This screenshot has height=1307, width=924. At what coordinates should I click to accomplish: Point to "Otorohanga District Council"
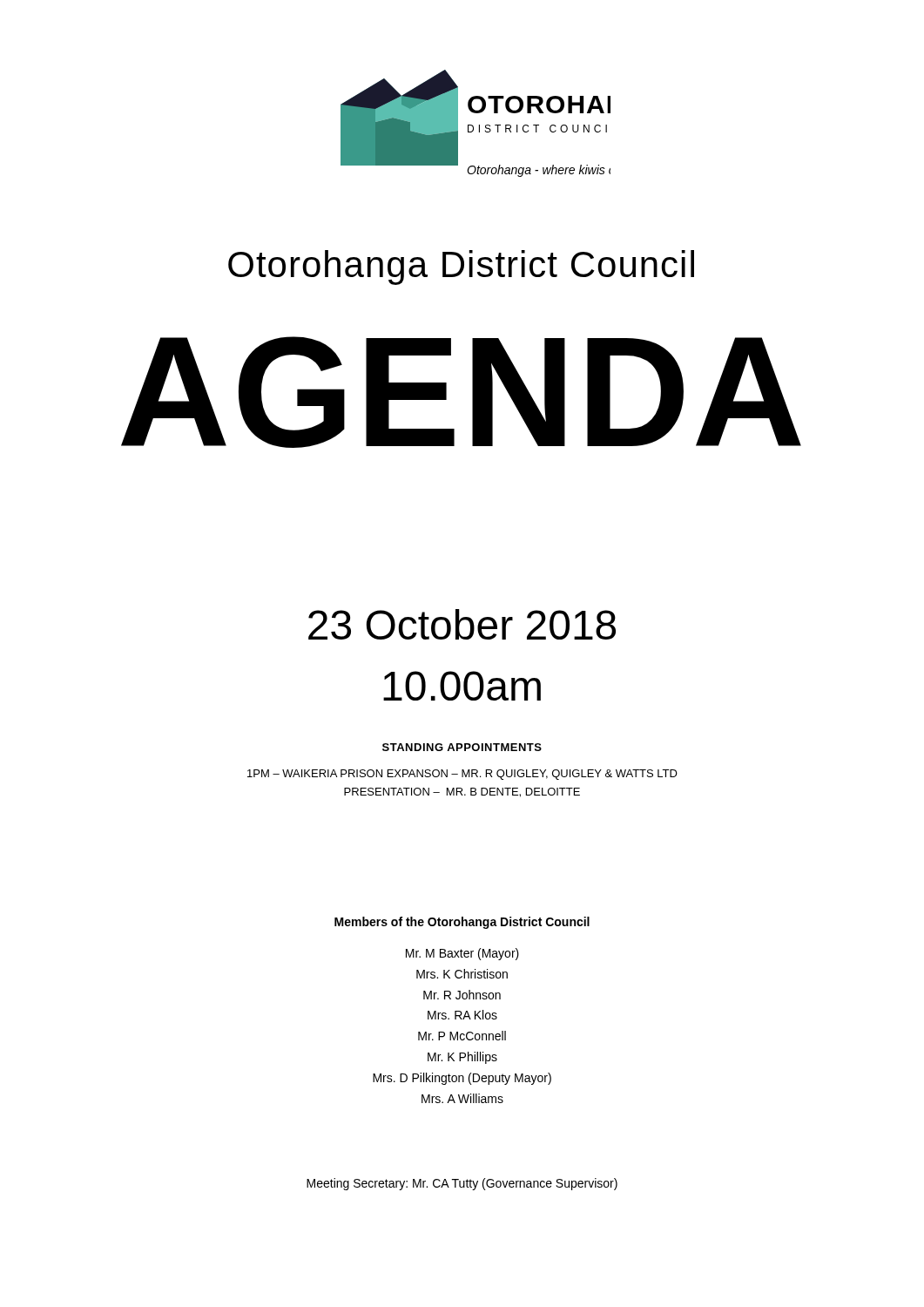click(x=462, y=264)
